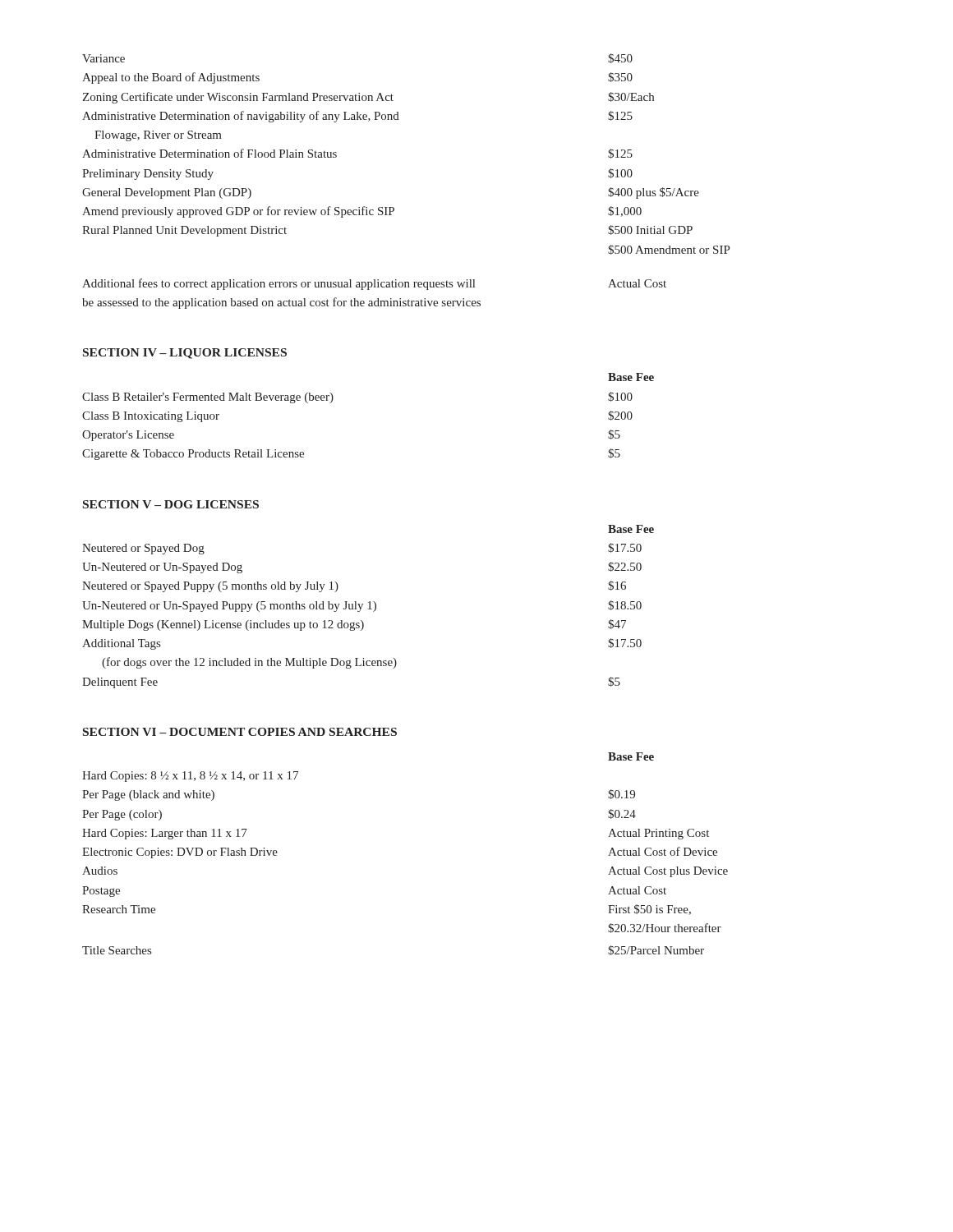Point to the element starting "Postage Actual Cost"
This screenshot has height=1232, width=953.
[105, 892]
